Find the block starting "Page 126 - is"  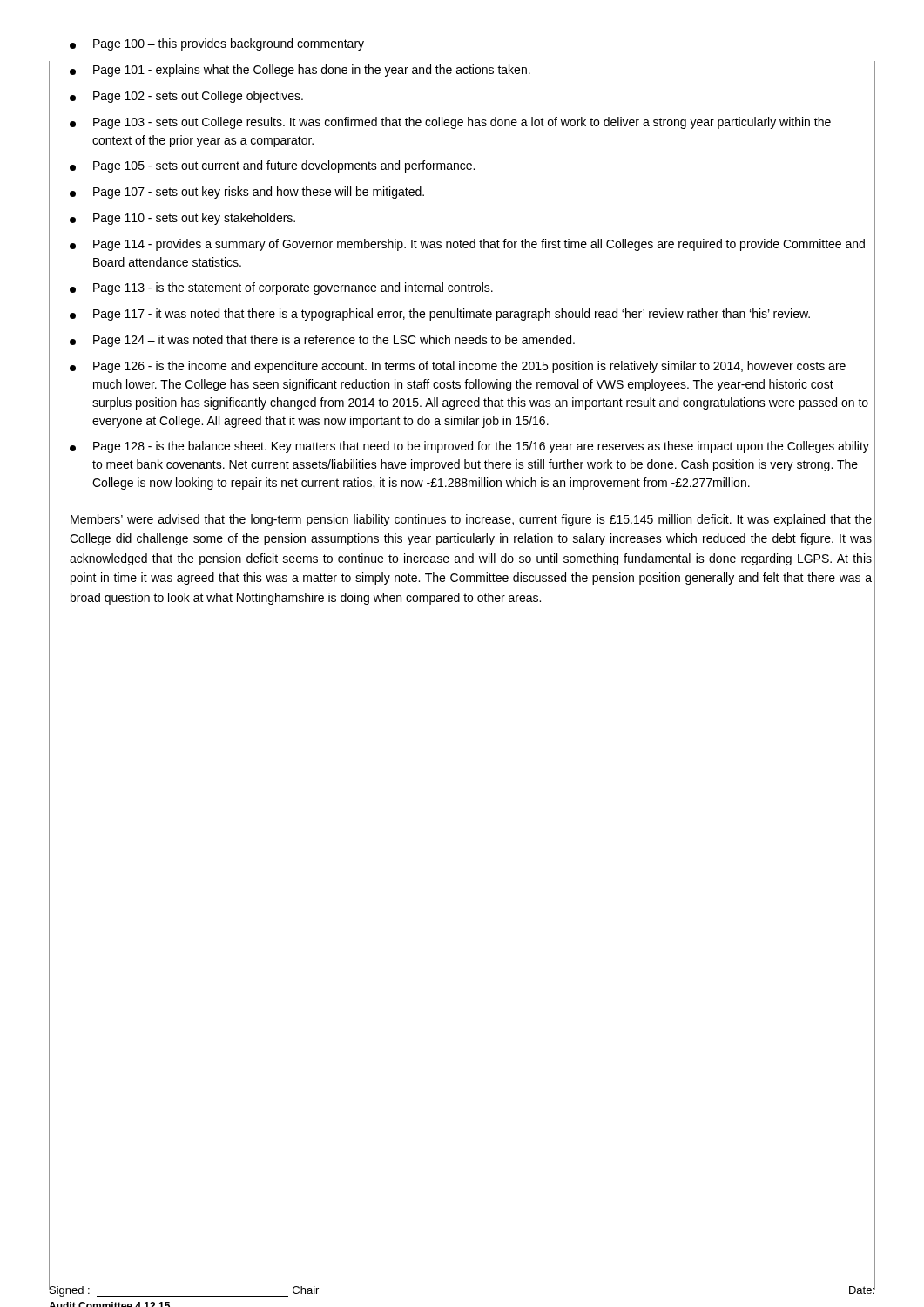[x=471, y=394]
